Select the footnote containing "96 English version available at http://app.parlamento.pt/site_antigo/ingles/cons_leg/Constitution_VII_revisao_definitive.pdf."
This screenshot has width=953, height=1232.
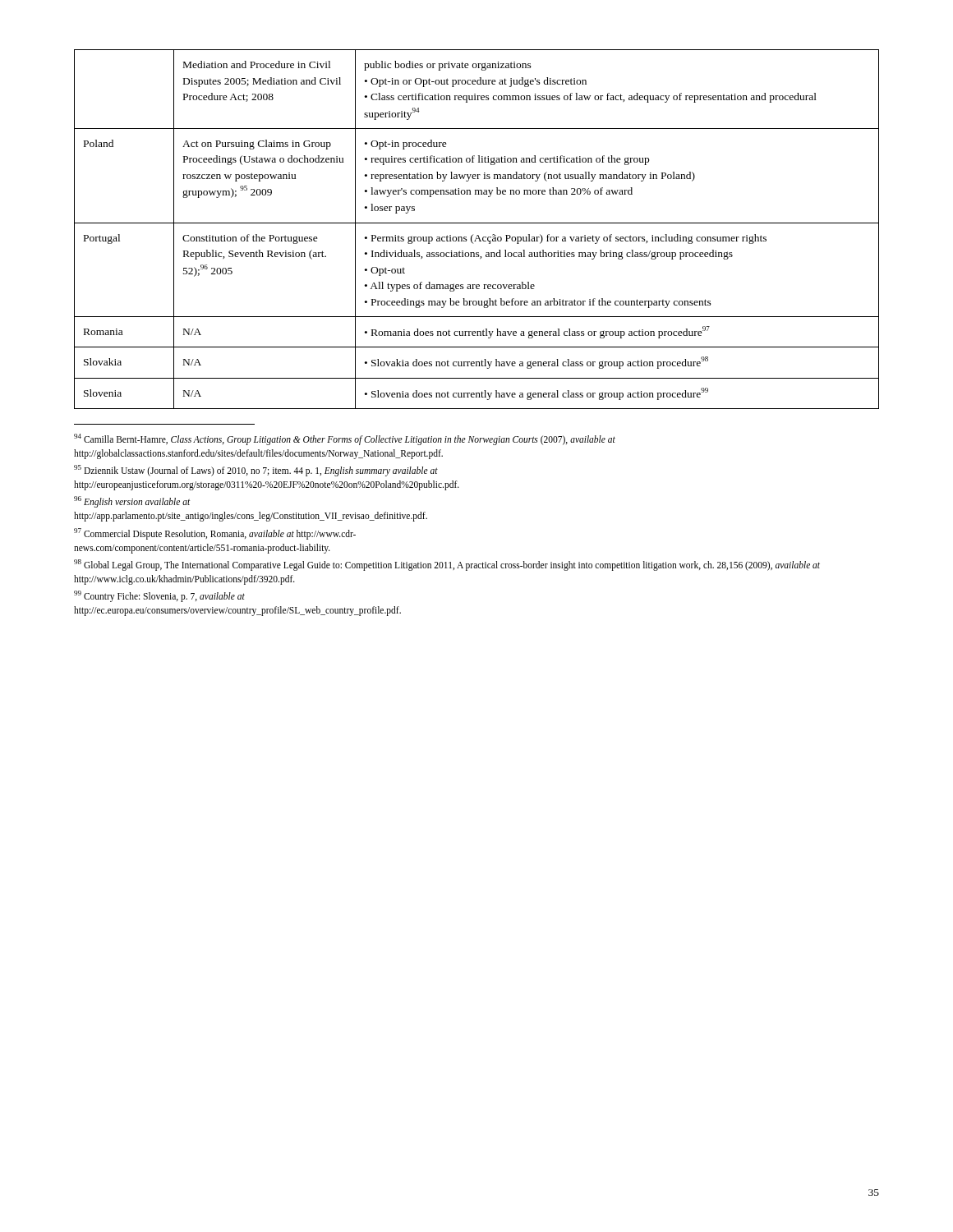pos(132,502)
